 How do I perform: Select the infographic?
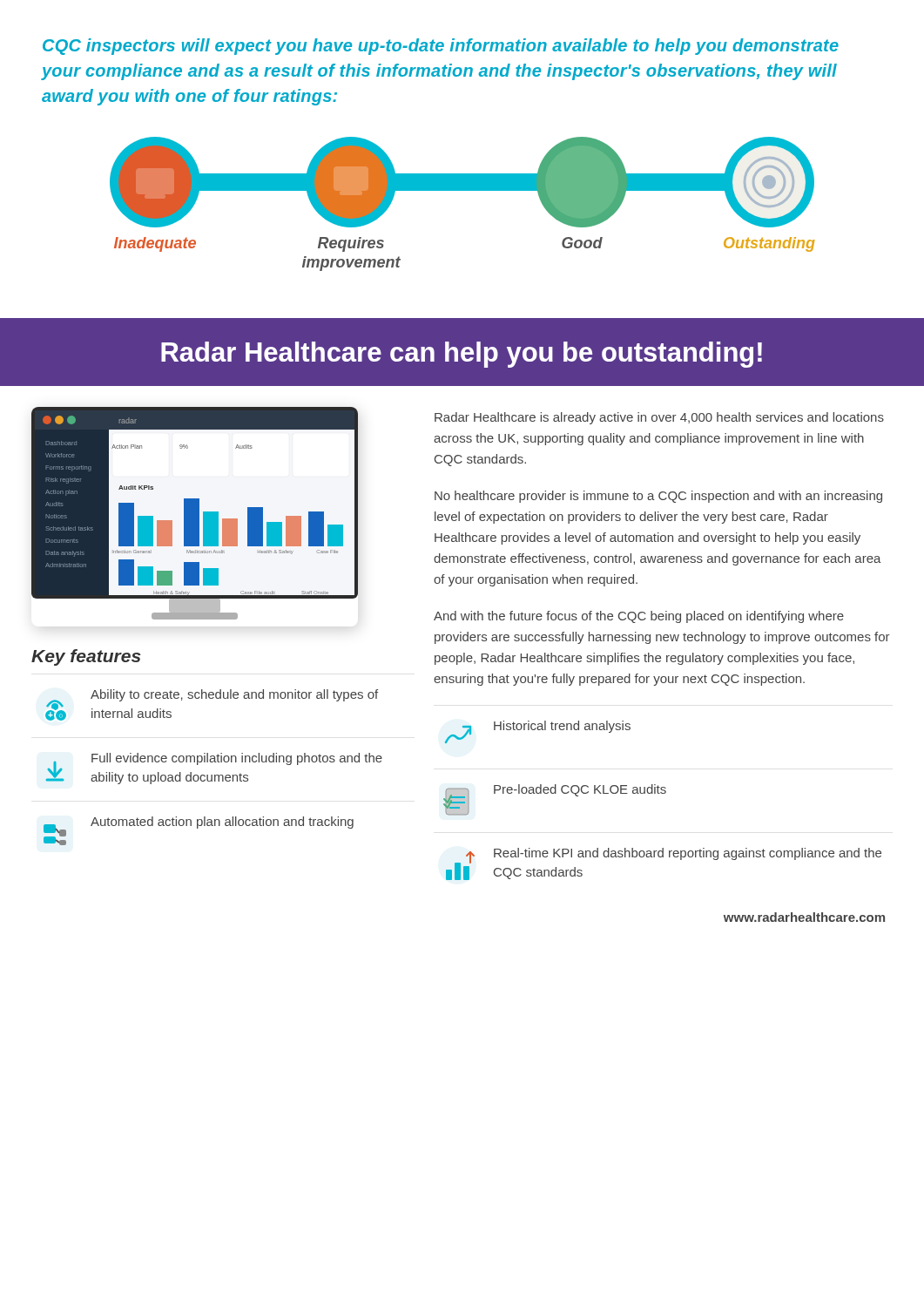pyautogui.click(x=462, y=222)
